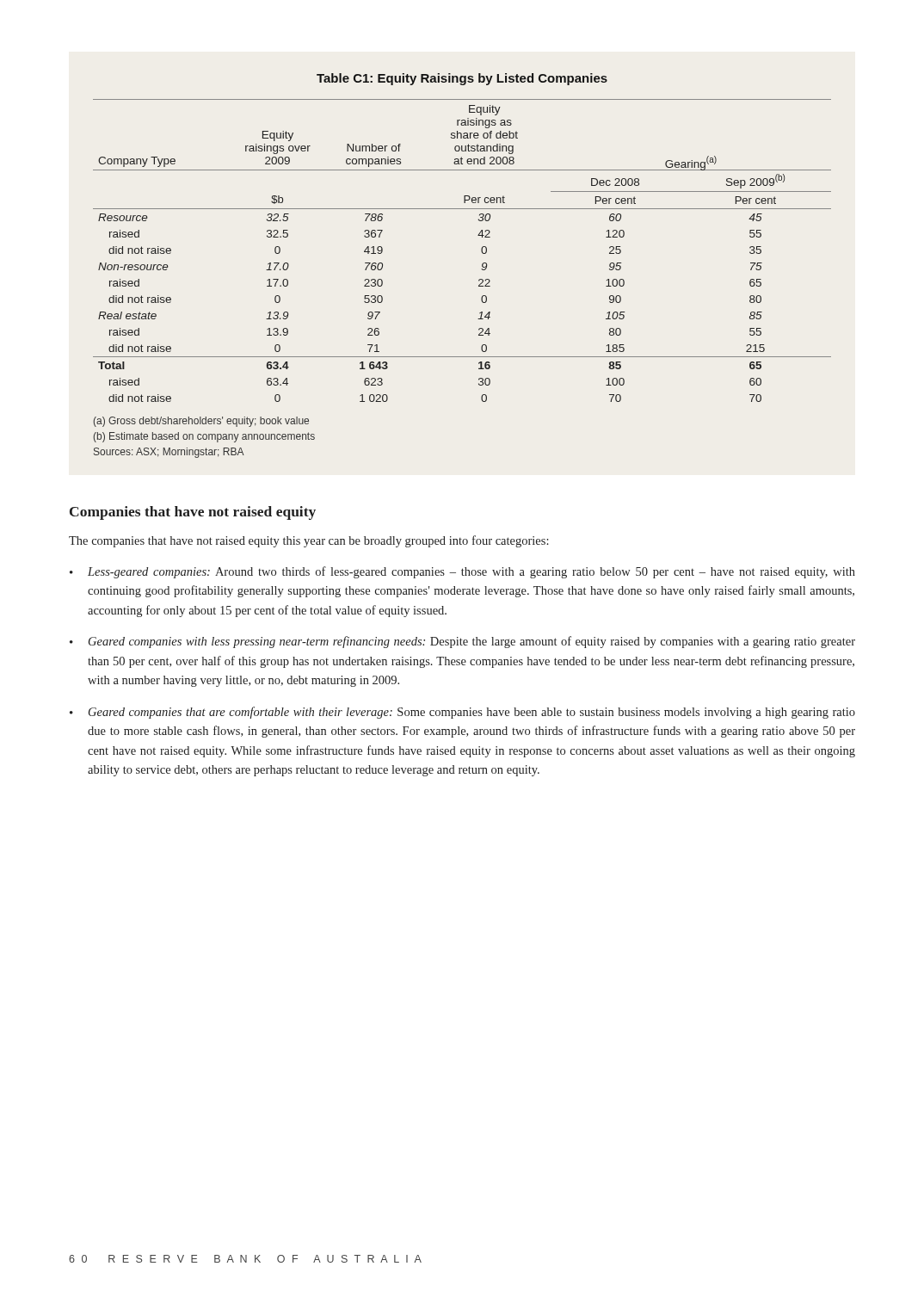This screenshot has width=924, height=1291.
Task: Point to the block starting "• Geared companies with less pressing near-term"
Action: [462, 661]
